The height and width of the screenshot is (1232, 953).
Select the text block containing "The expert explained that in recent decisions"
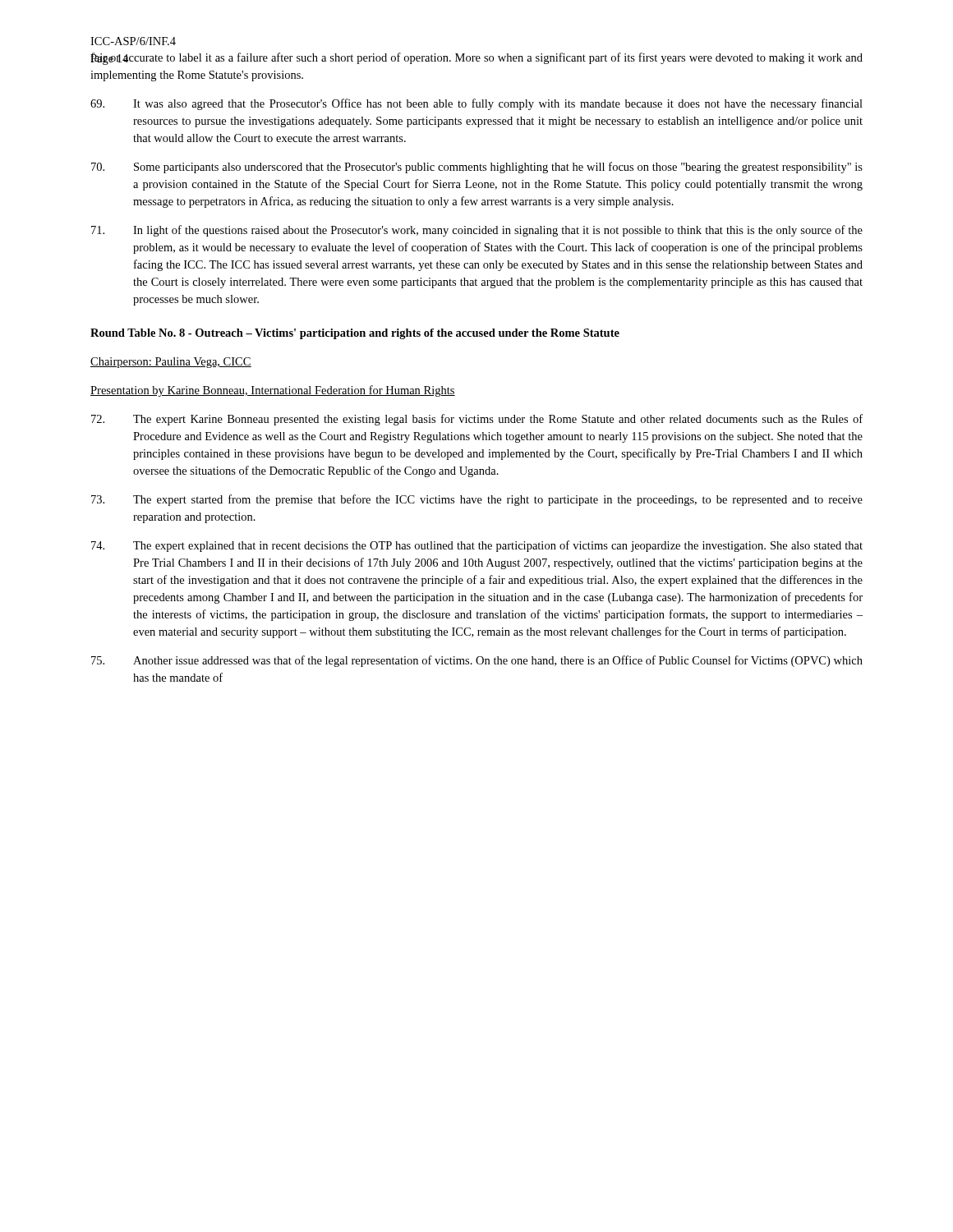(476, 589)
